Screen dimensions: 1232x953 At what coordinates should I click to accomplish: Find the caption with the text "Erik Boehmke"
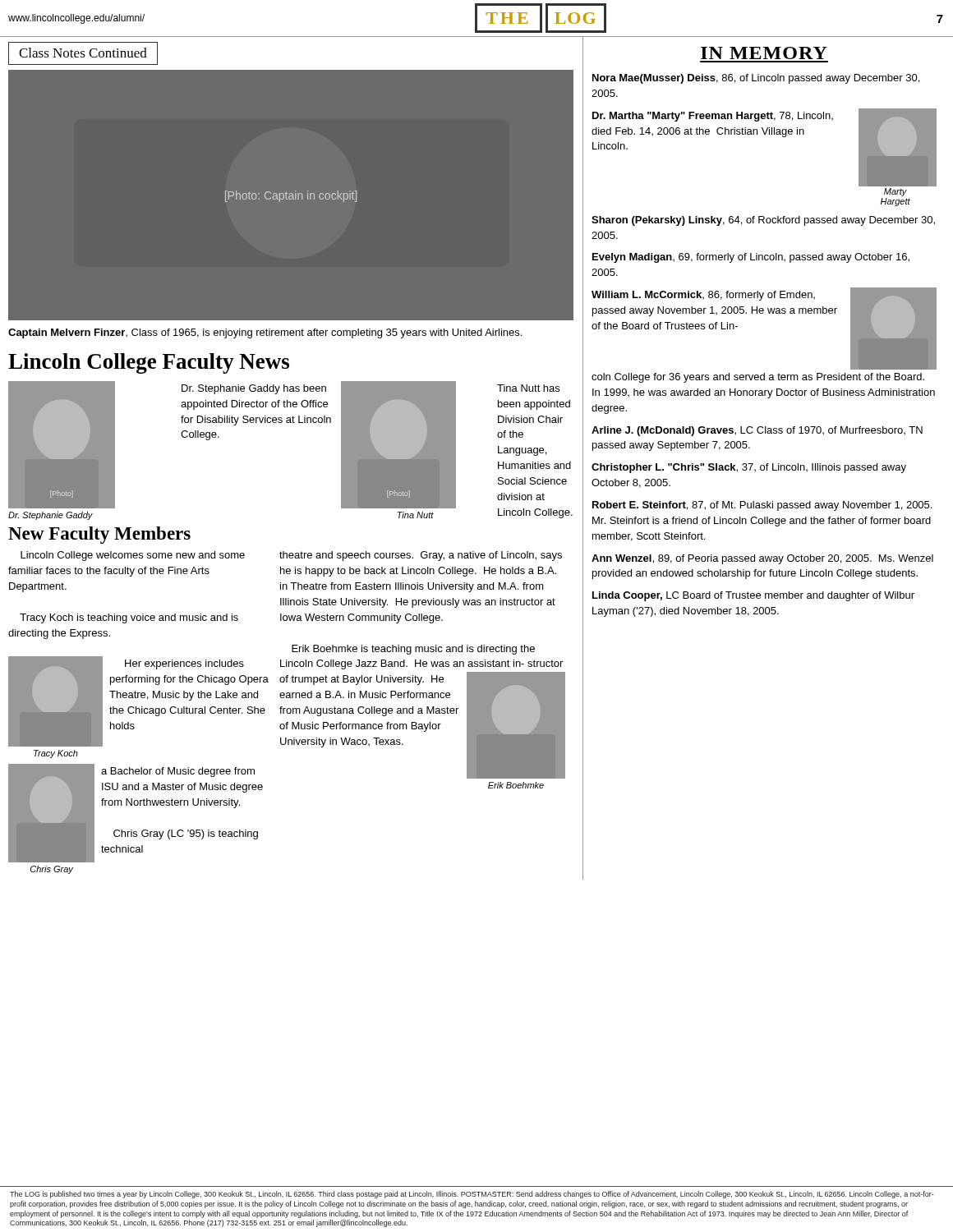[516, 785]
